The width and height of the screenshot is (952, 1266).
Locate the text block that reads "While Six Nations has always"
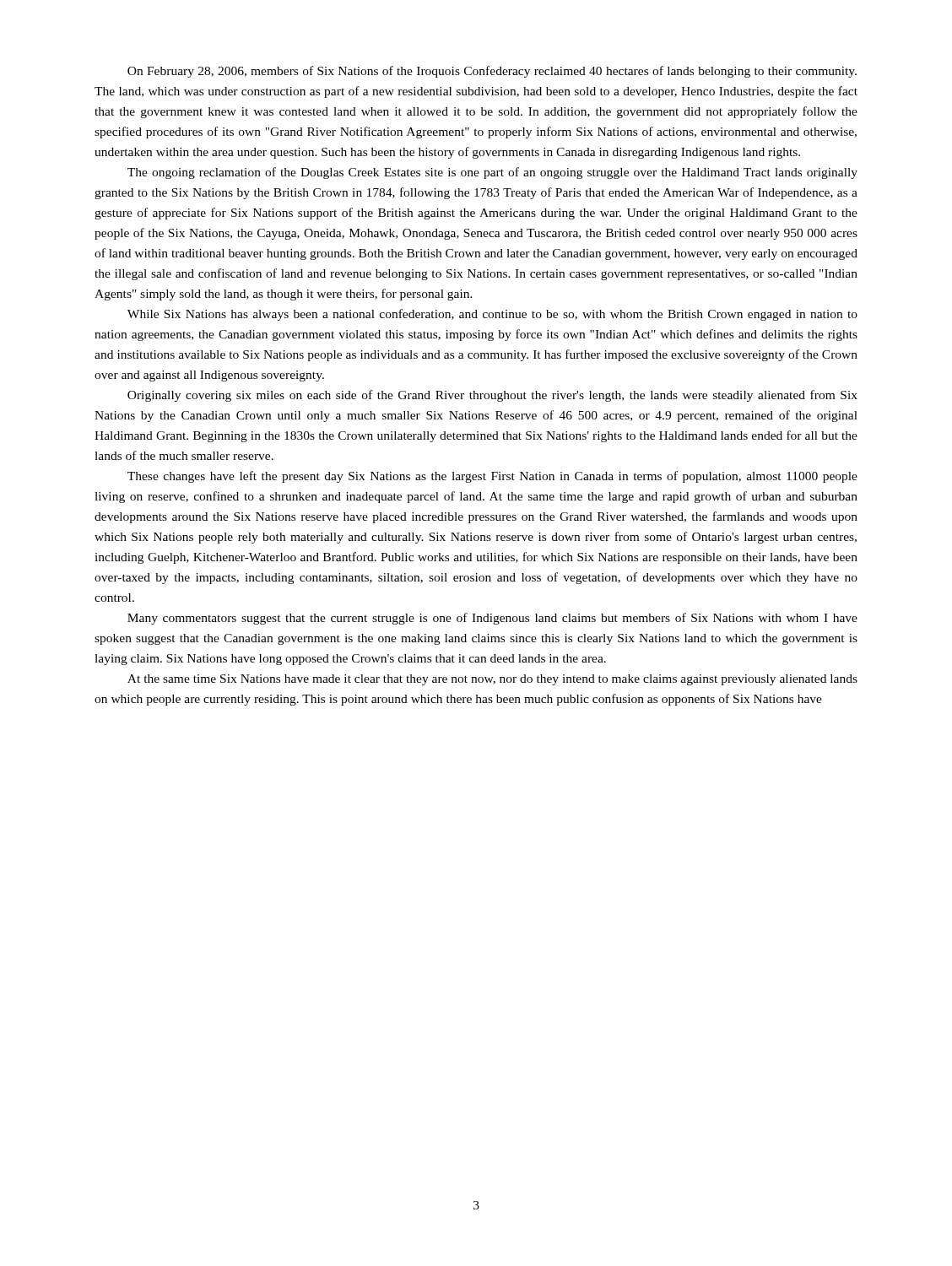476,345
